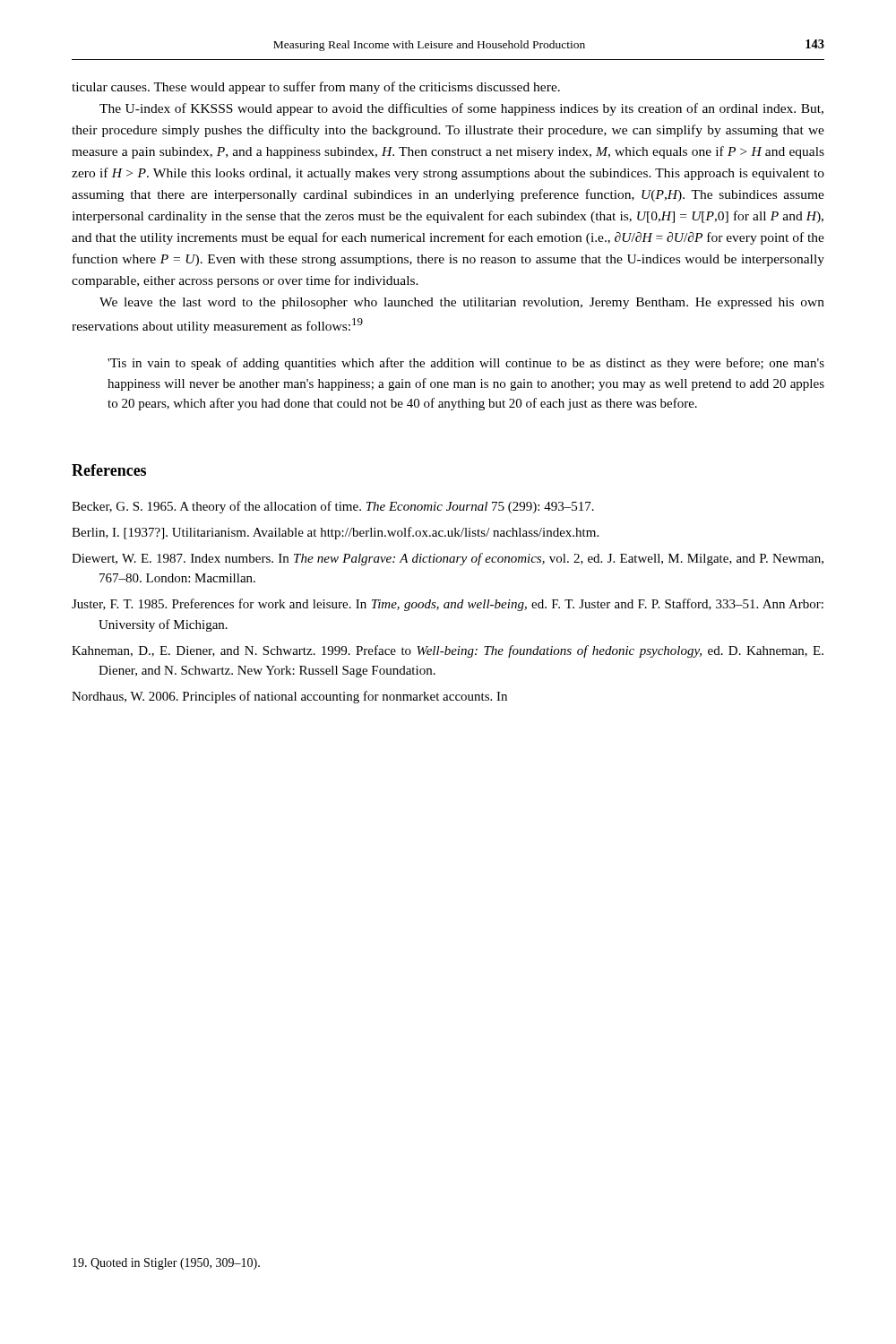The height and width of the screenshot is (1344, 896).
Task: Navigate to the block starting "Berlin, I. [1937?]. Utilitarianism. Available at http://berlin.wolf.ox.ac.uk/lists/ nachlass/index.htm."
Action: (336, 532)
